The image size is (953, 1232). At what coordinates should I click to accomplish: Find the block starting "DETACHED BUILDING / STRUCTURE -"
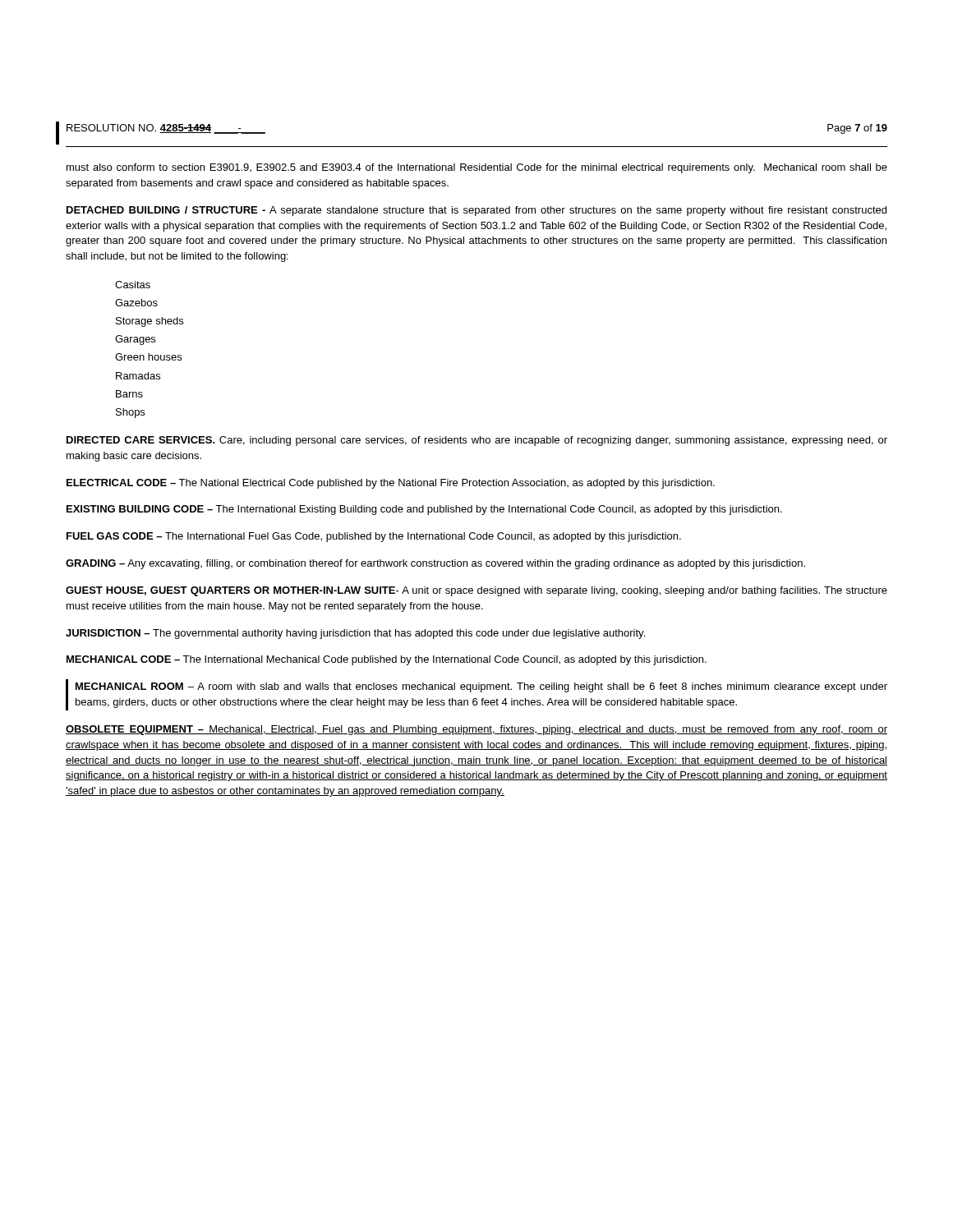(x=476, y=233)
